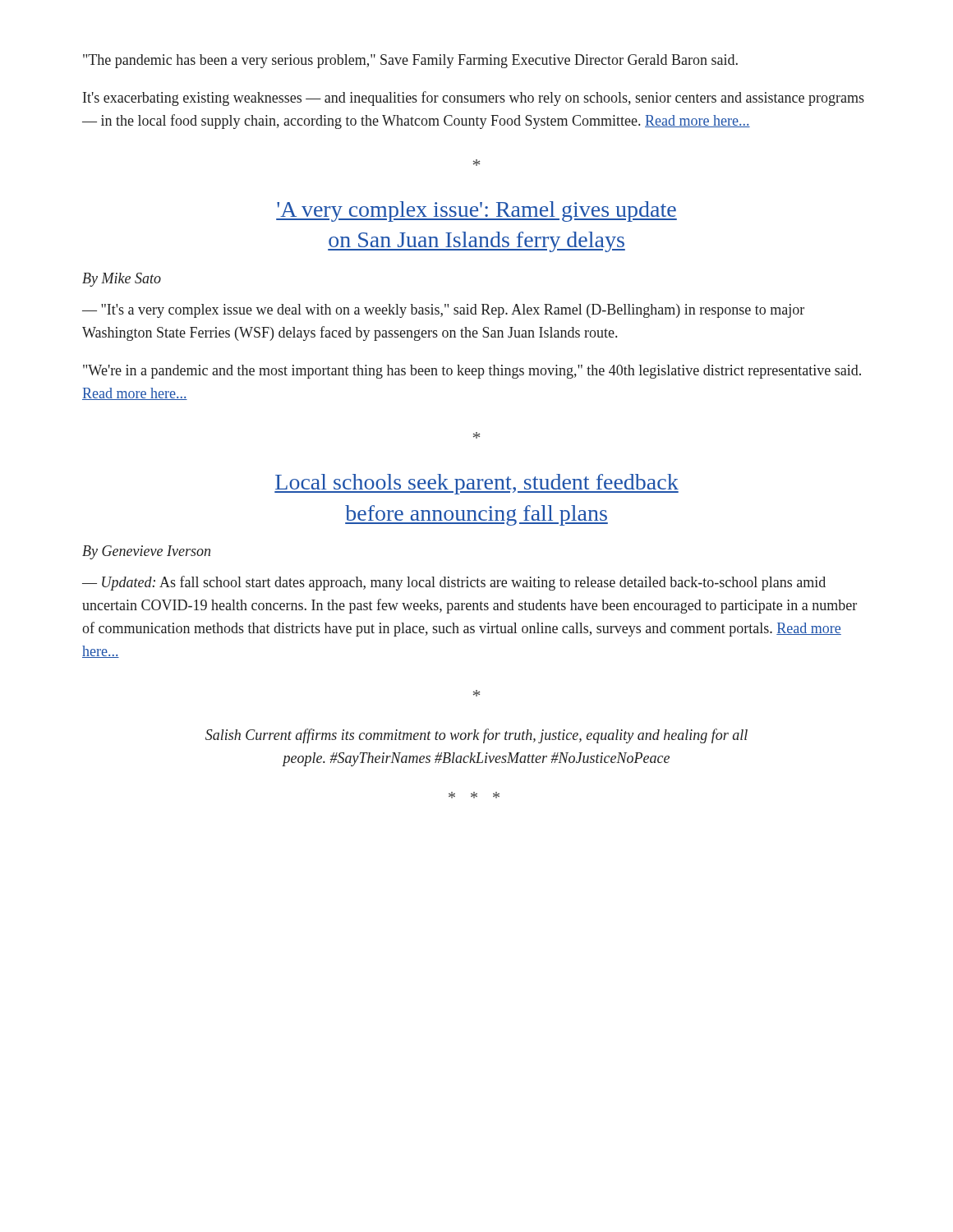Locate the text block that reads "— Updated: As"
This screenshot has width=953, height=1232.
[470, 617]
